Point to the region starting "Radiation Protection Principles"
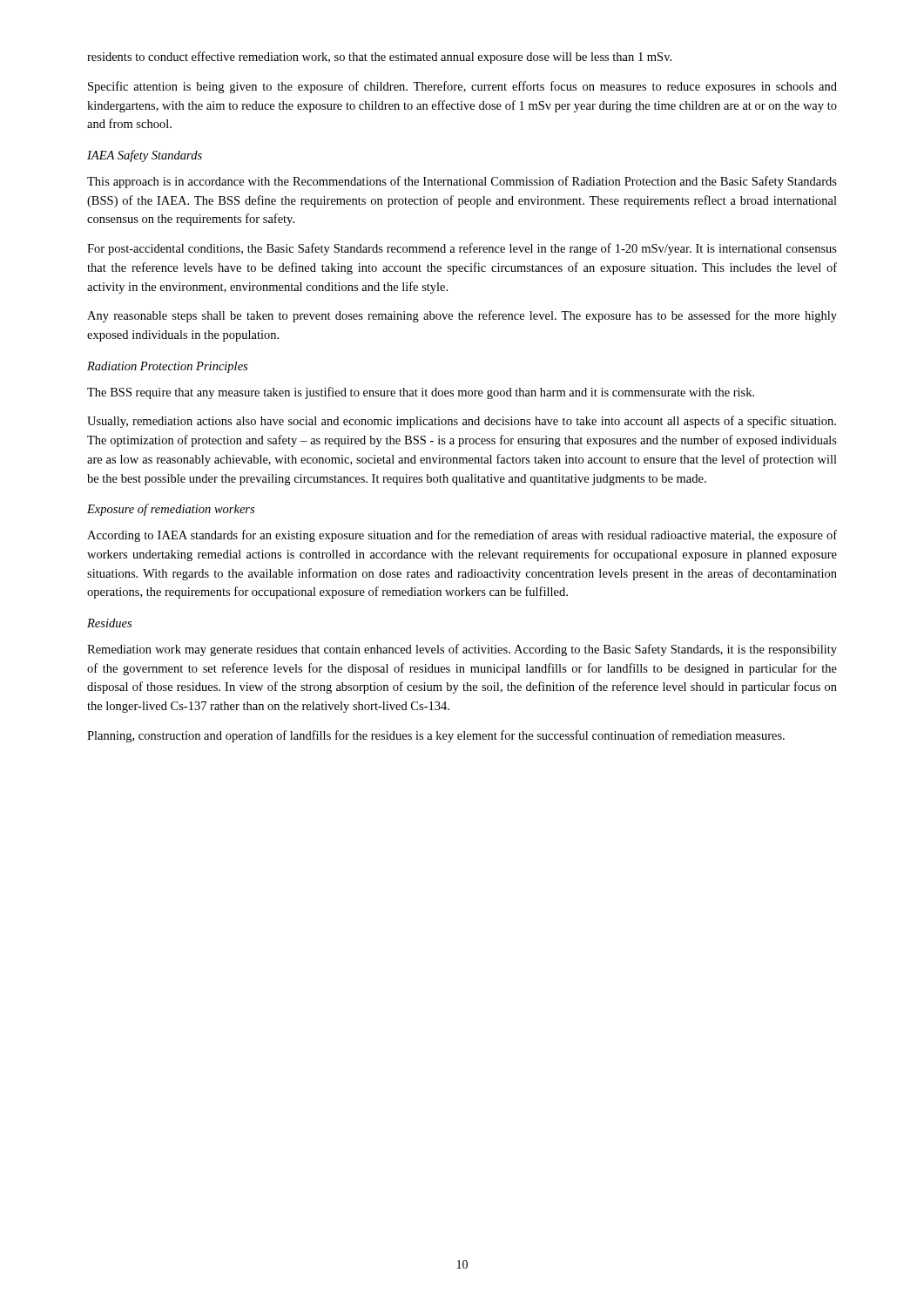 point(167,367)
